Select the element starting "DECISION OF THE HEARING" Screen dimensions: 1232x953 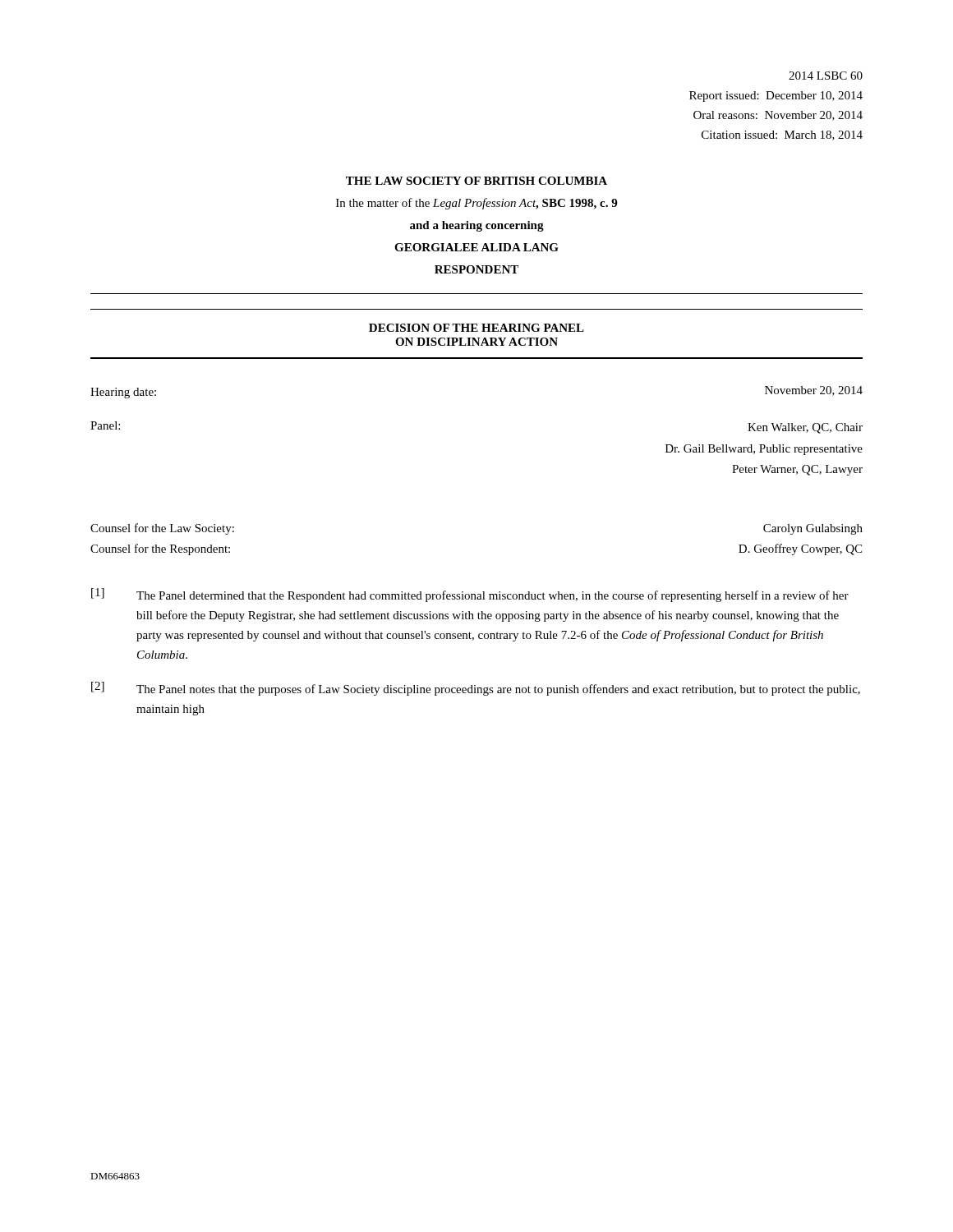(476, 335)
